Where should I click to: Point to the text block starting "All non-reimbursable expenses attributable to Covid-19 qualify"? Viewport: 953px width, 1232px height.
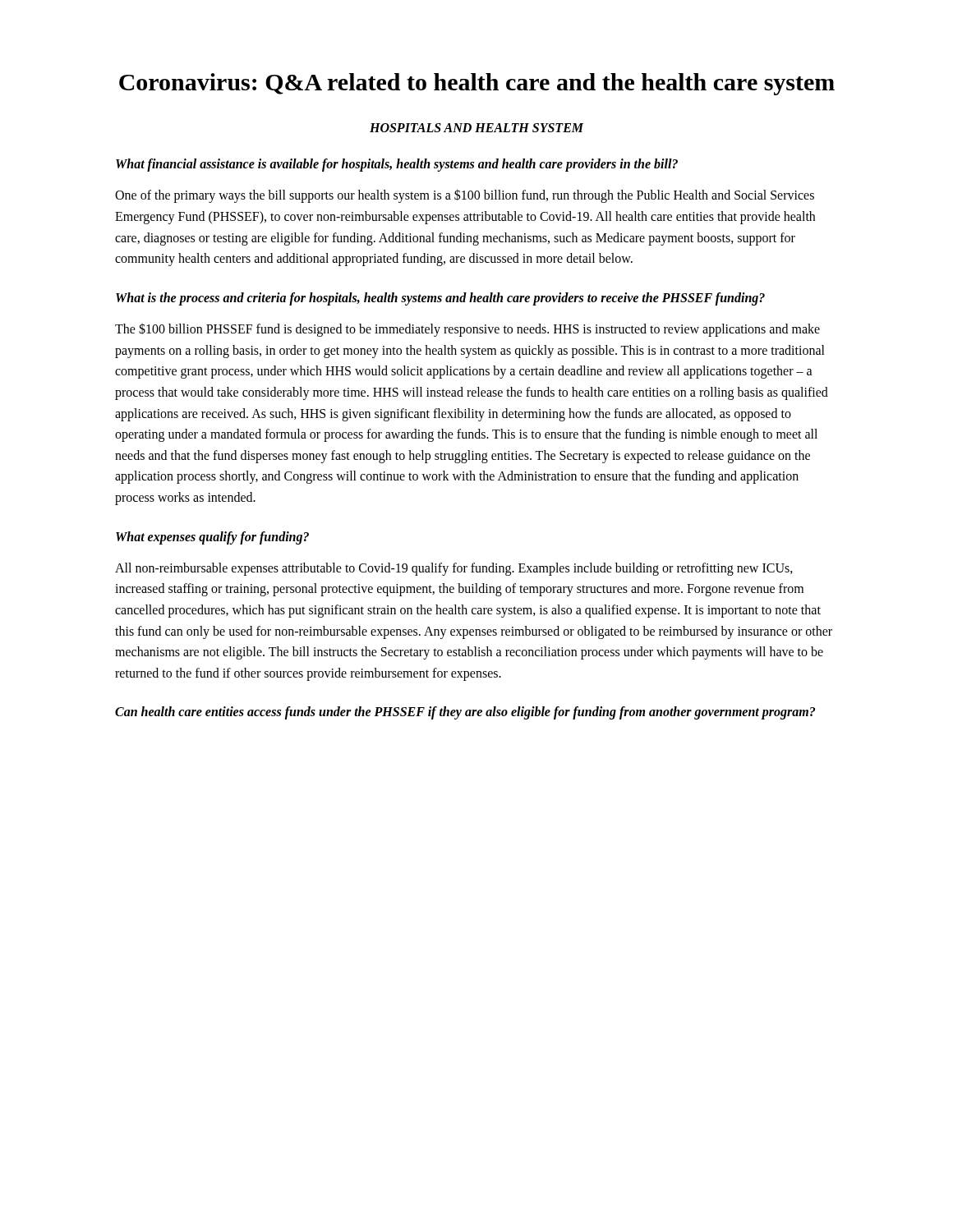(x=474, y=620)
